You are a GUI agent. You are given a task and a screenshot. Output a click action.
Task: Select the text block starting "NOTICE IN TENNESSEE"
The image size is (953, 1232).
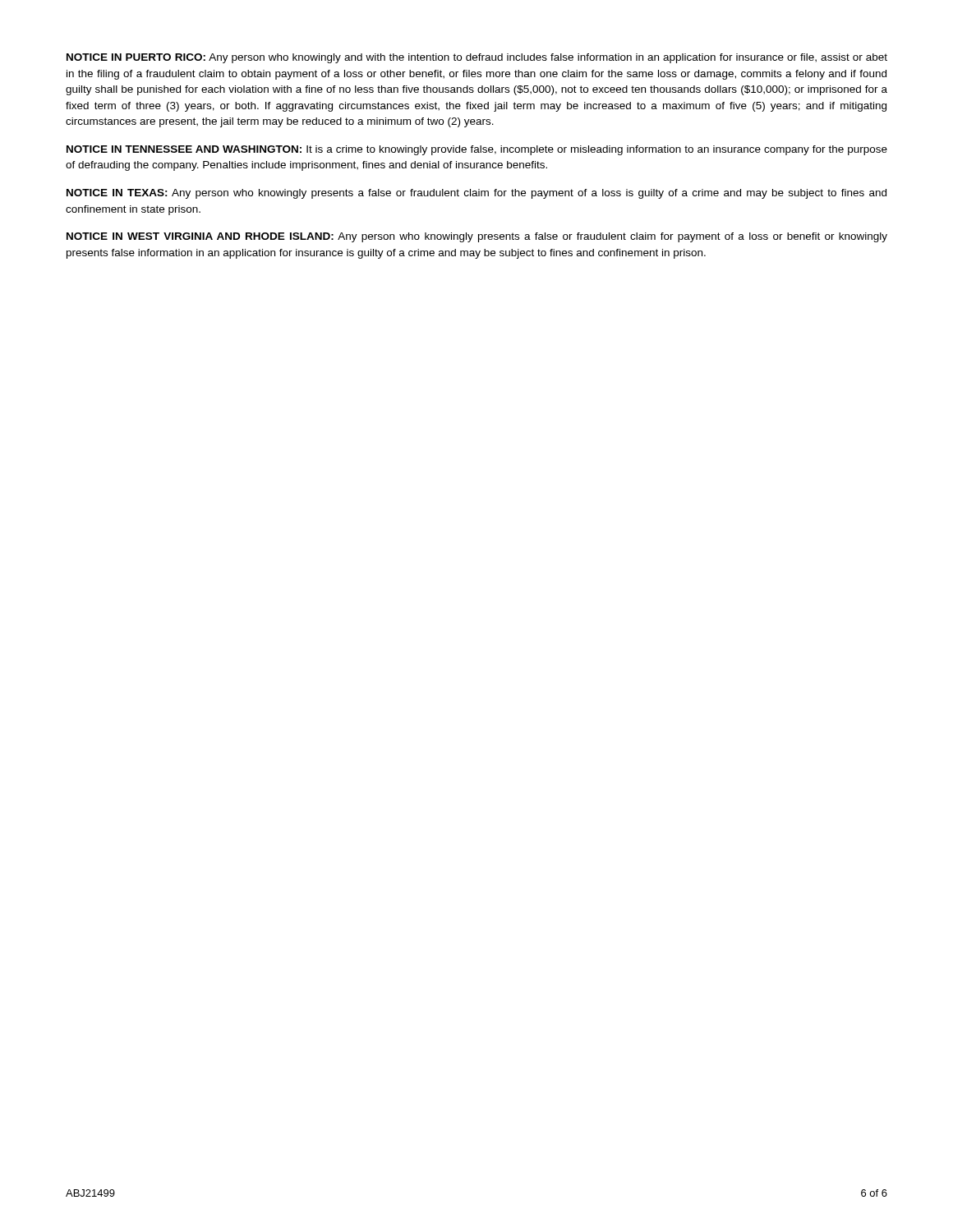[476, 157]
